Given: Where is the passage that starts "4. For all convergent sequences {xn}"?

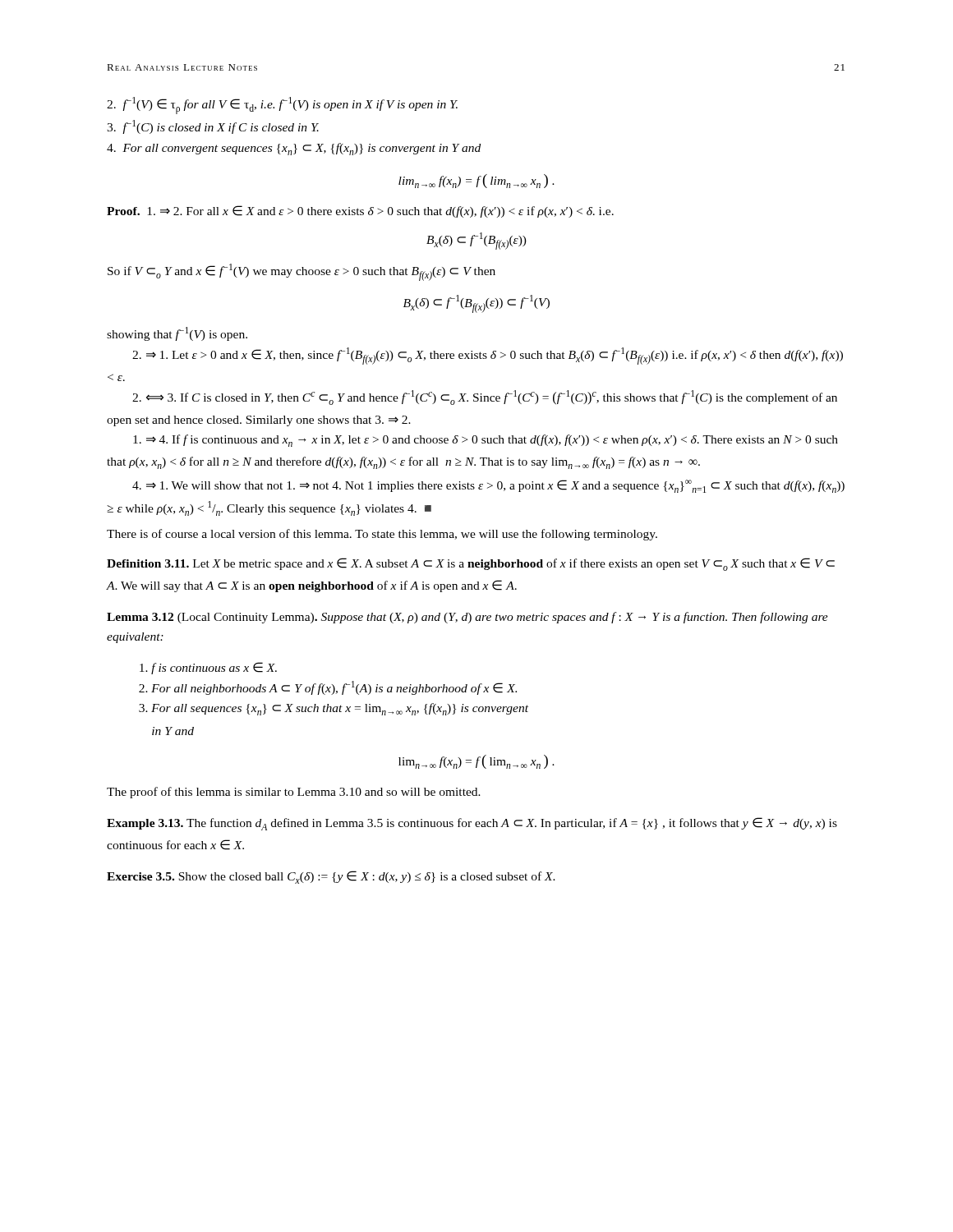Looking at the screenshot, I should click(x=294, y=149).
